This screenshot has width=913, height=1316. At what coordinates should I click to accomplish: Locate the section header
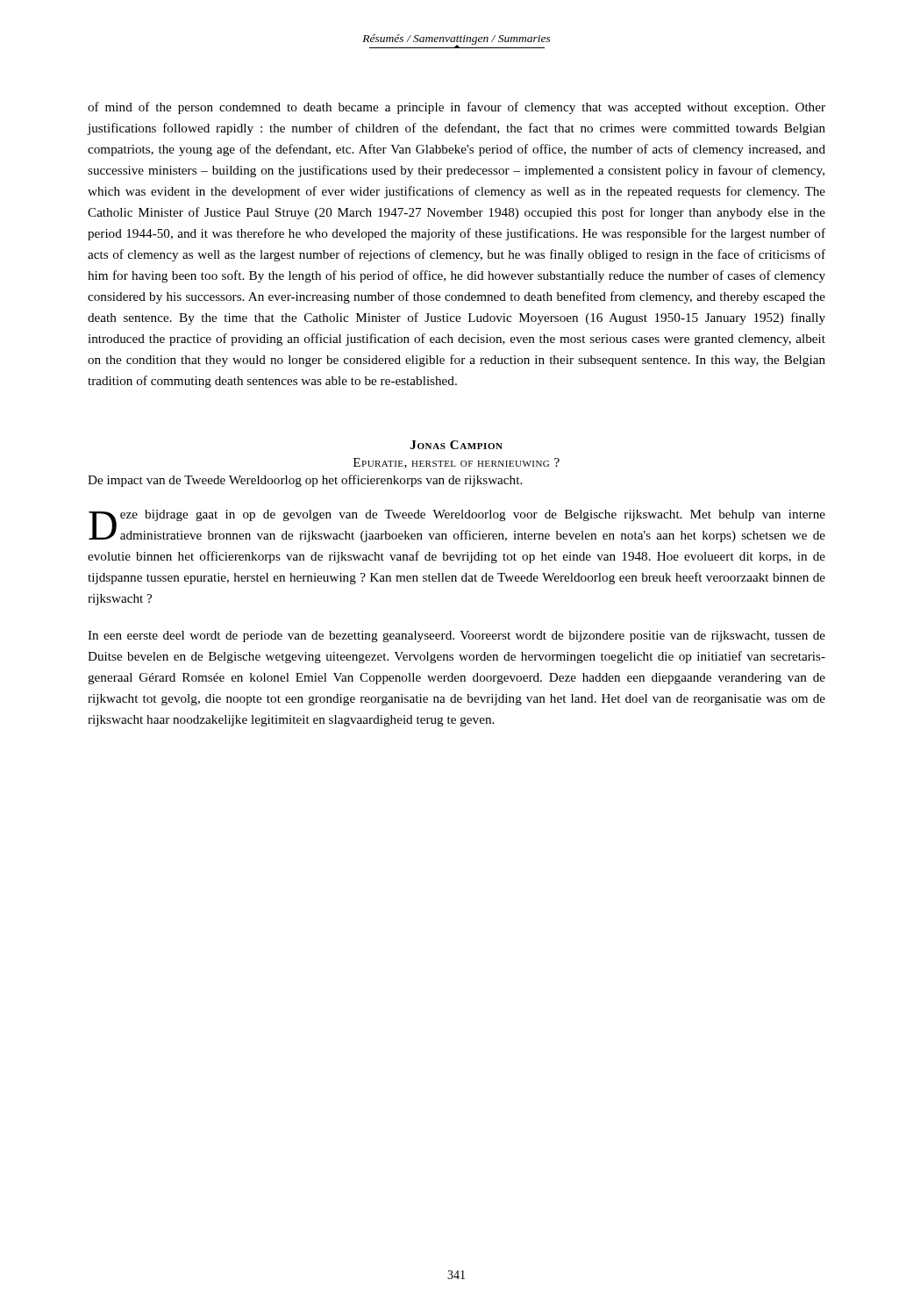(x=456, y=463)
